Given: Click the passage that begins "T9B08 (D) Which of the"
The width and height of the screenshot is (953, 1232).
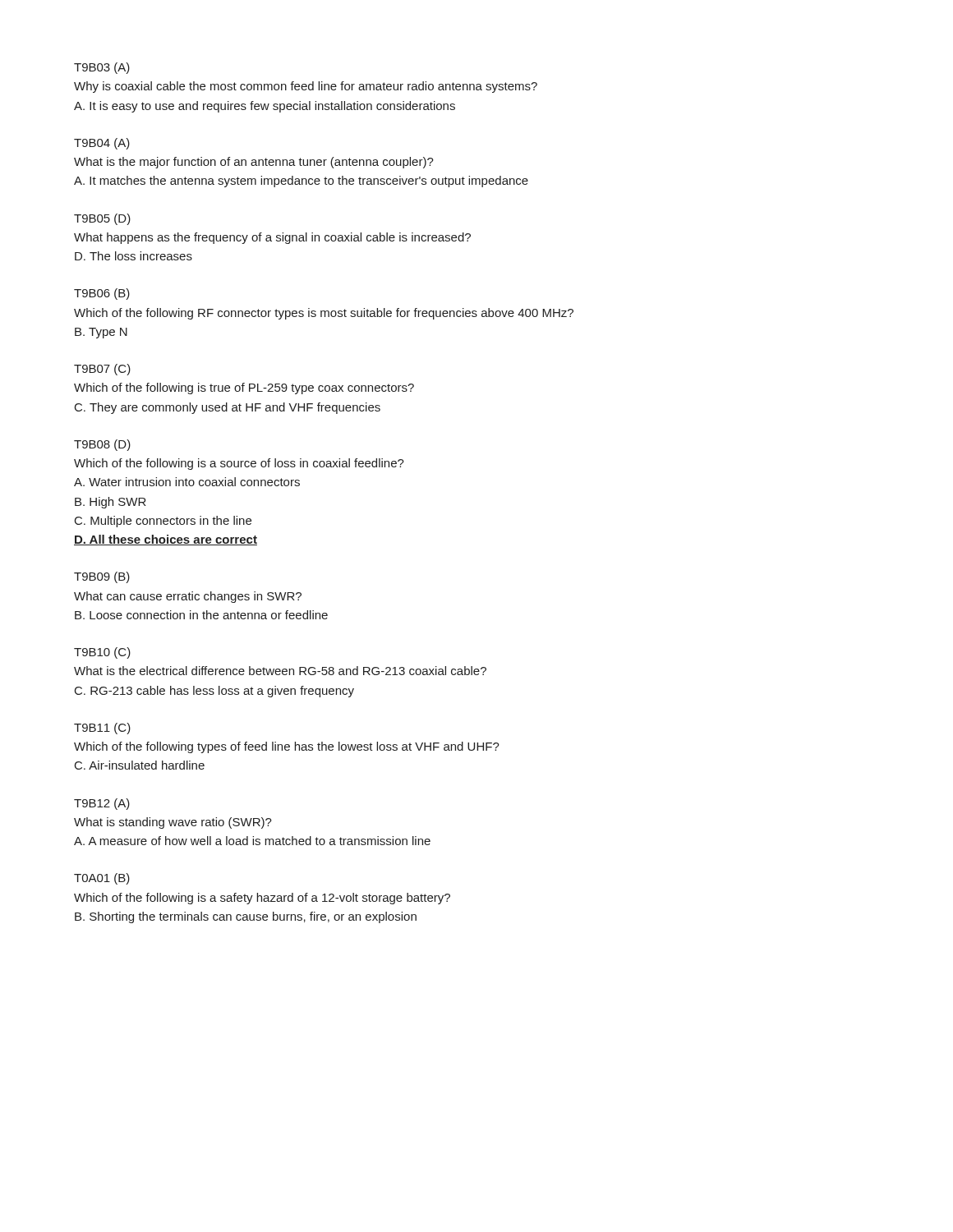Looking at the screenshot, I should tap(102, 445).
